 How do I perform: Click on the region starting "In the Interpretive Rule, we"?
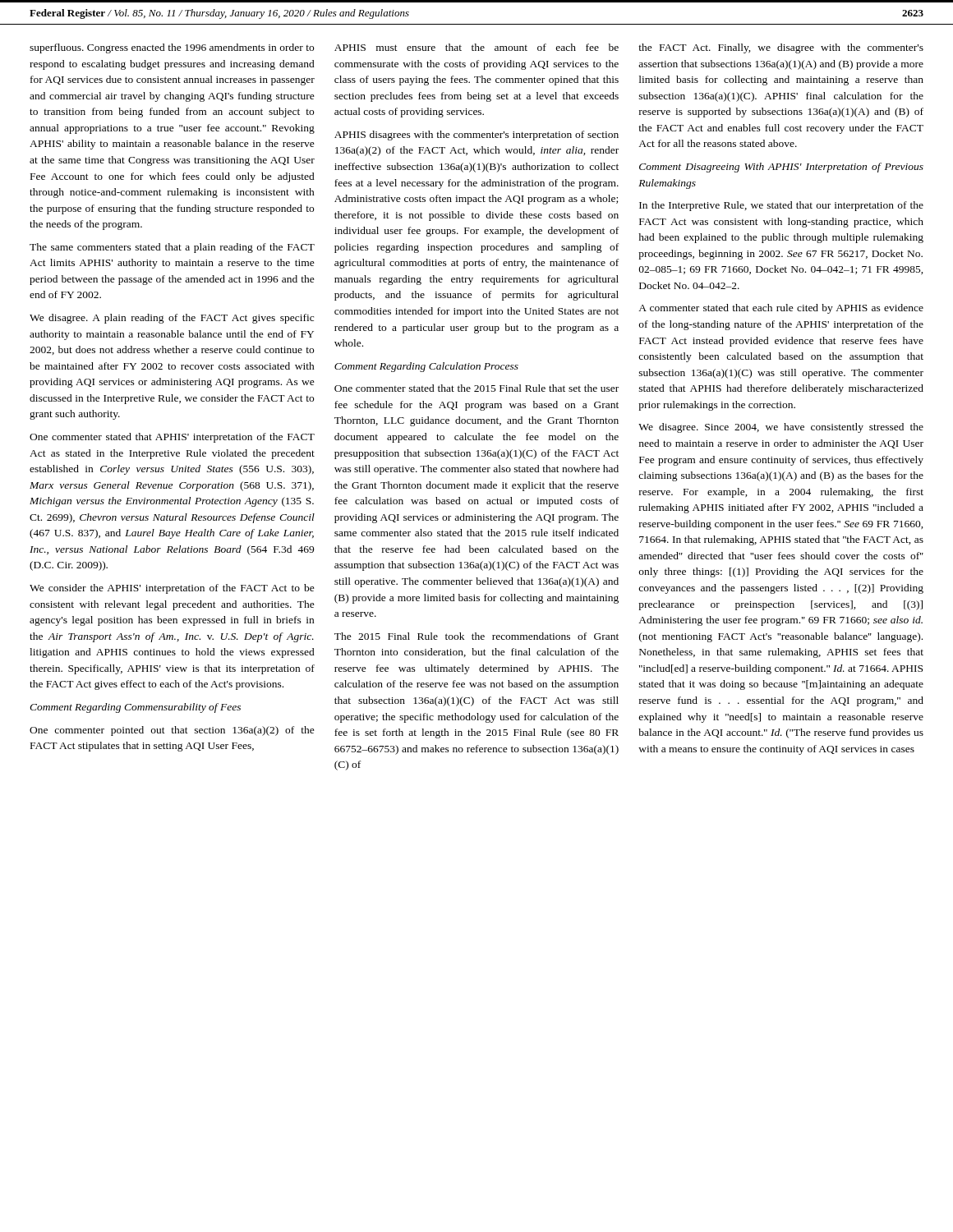[781, 245]
